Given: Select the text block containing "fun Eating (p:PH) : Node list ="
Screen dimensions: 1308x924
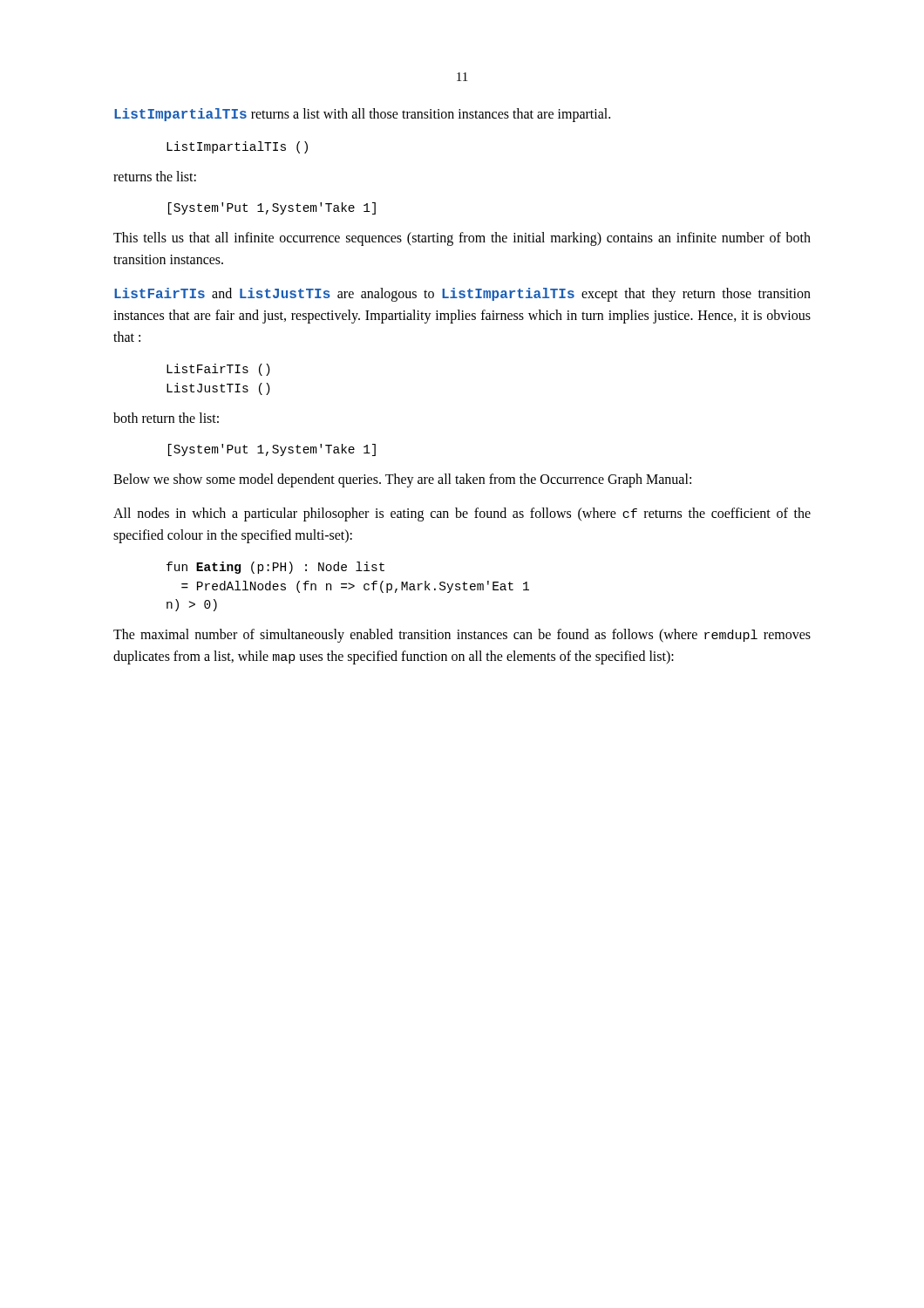Looking at the screenshot, I should pyautogui.click(x=348, y=587).
